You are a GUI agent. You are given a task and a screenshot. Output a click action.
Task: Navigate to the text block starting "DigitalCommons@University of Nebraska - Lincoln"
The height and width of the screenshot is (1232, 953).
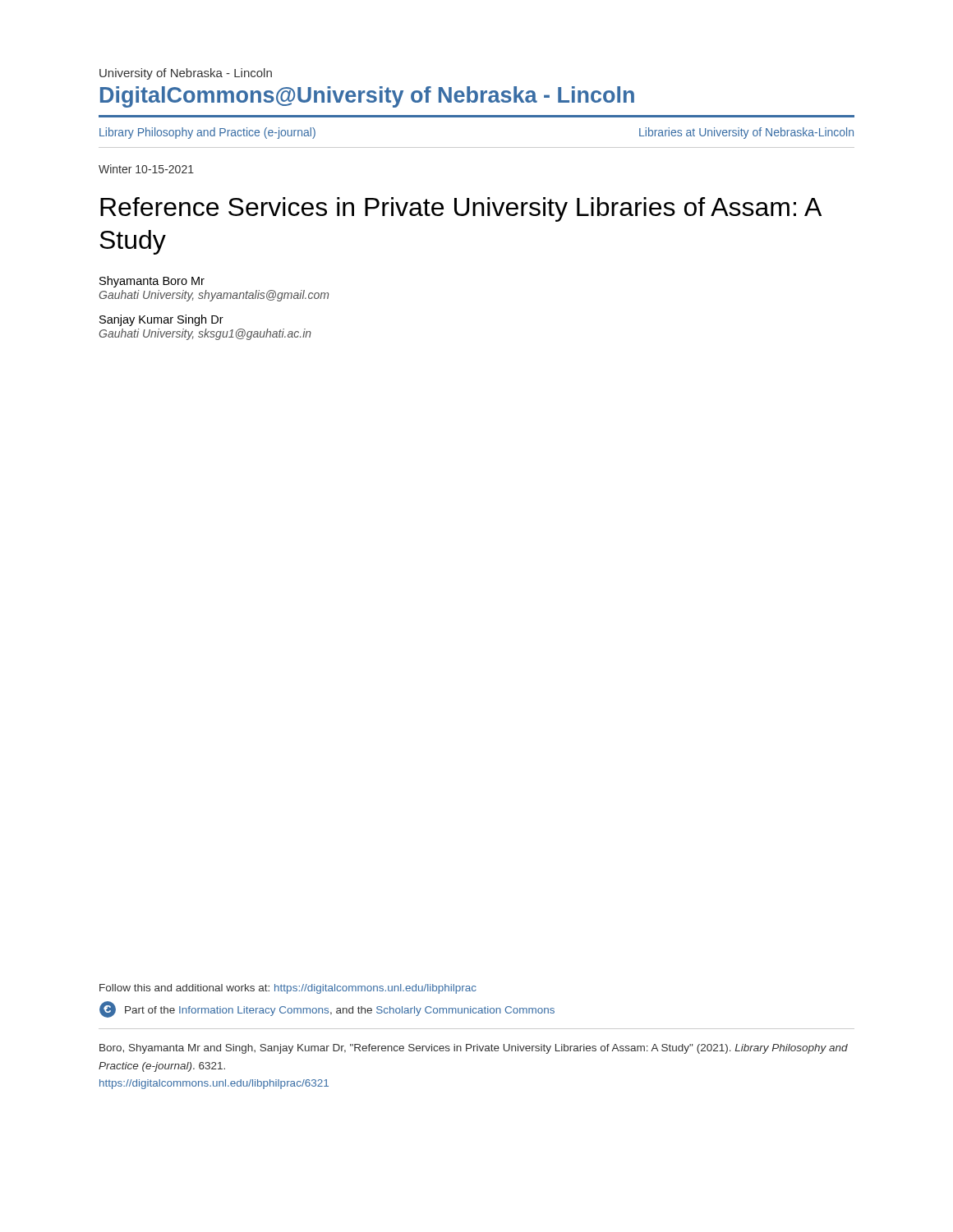pos(367,95)
